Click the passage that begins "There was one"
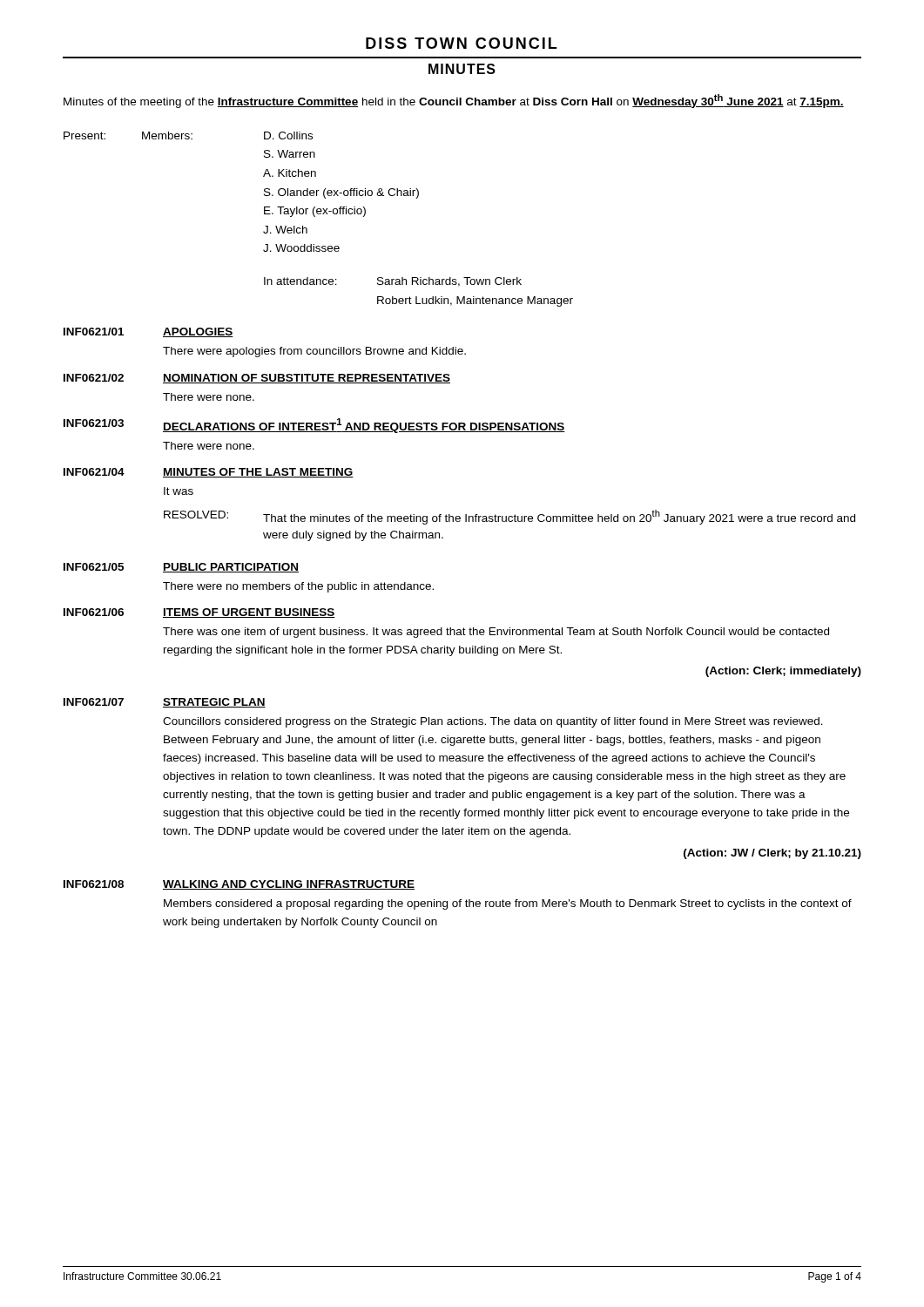The width and height of the screenshot is (924, 1307). (496, 640)
